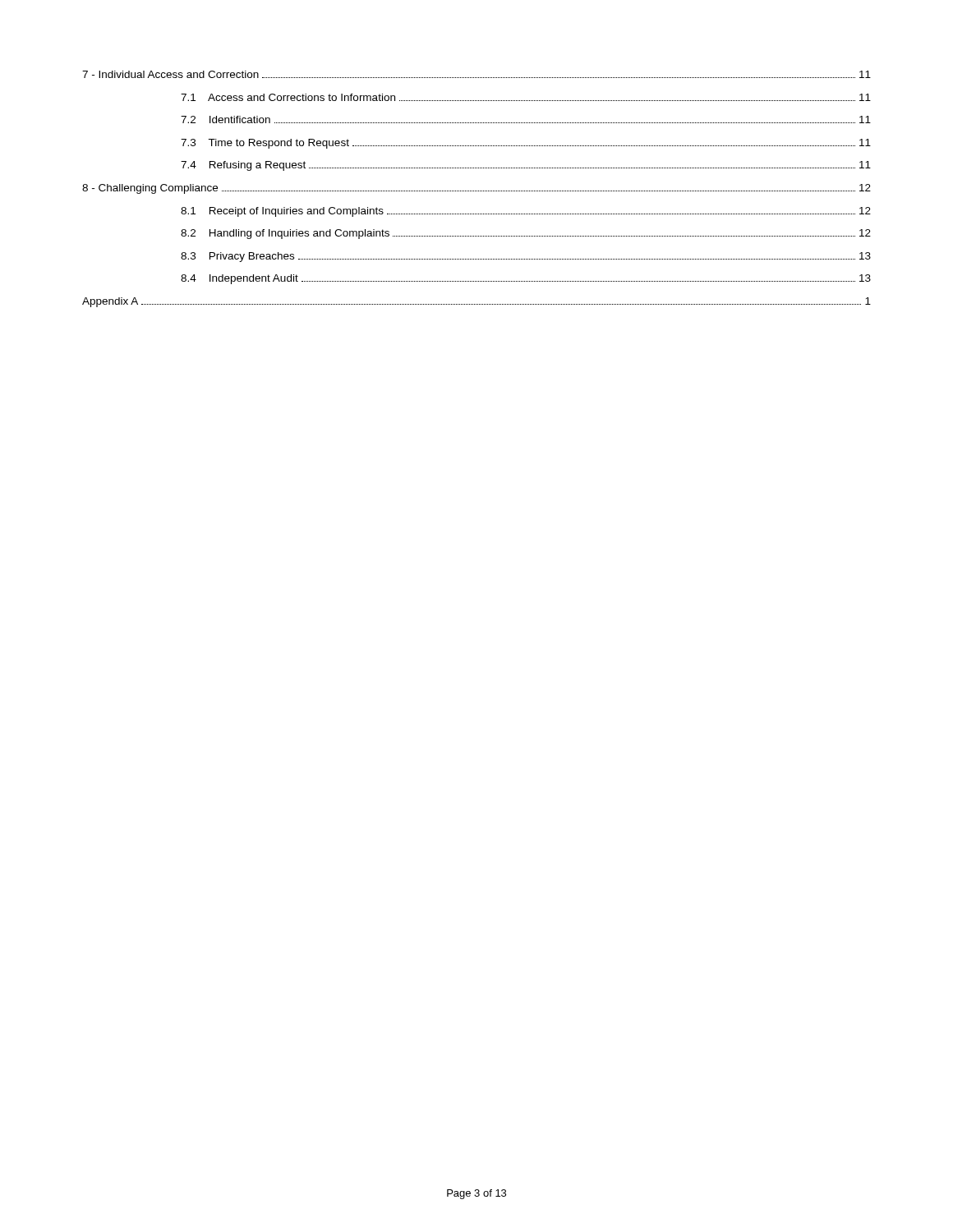Where is the passage that starts "7.4 Refusing a"?
This screenshot has width=953, height=1232.
[501, 165]
